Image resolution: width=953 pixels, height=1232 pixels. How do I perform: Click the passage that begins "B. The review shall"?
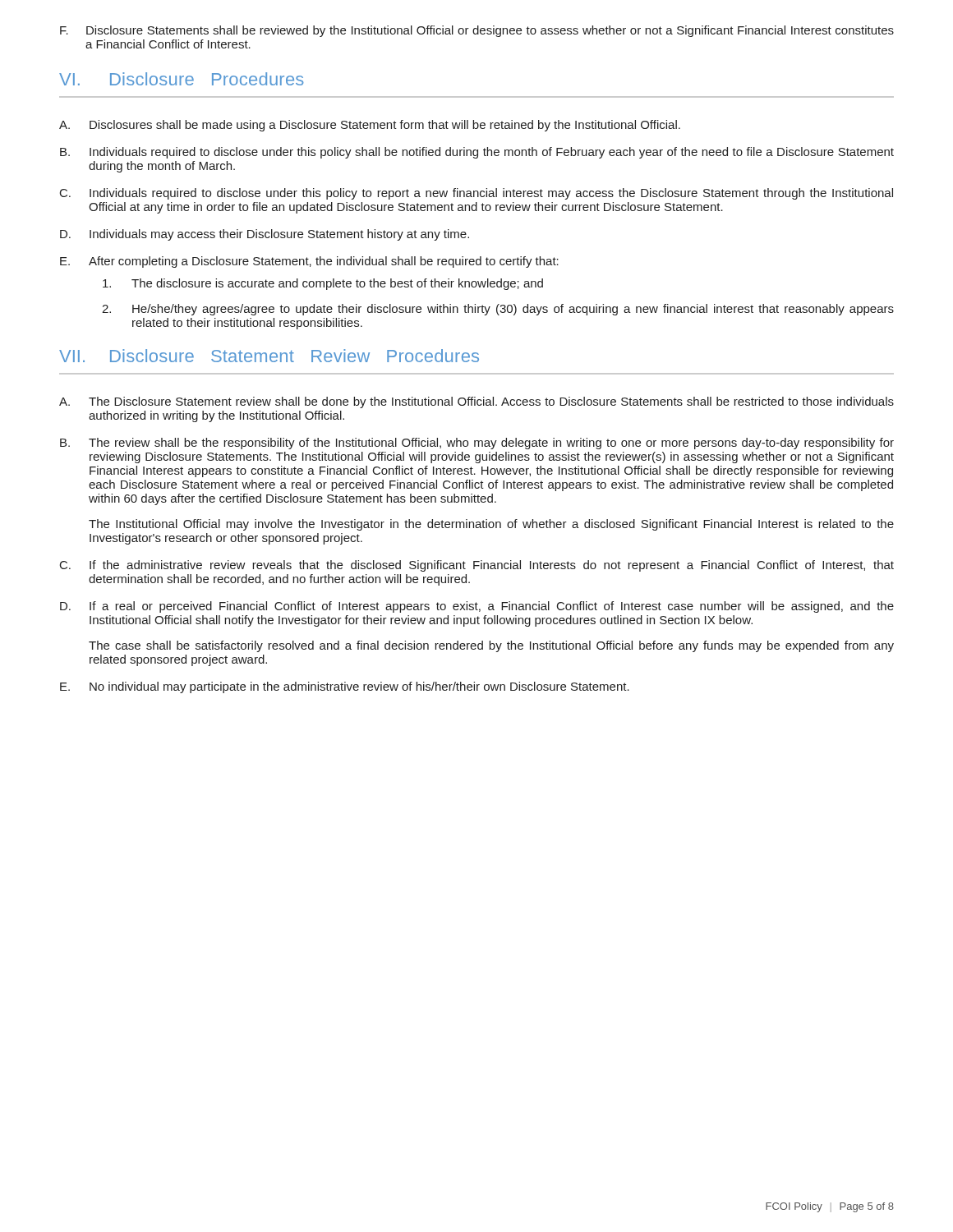(476, 470)
